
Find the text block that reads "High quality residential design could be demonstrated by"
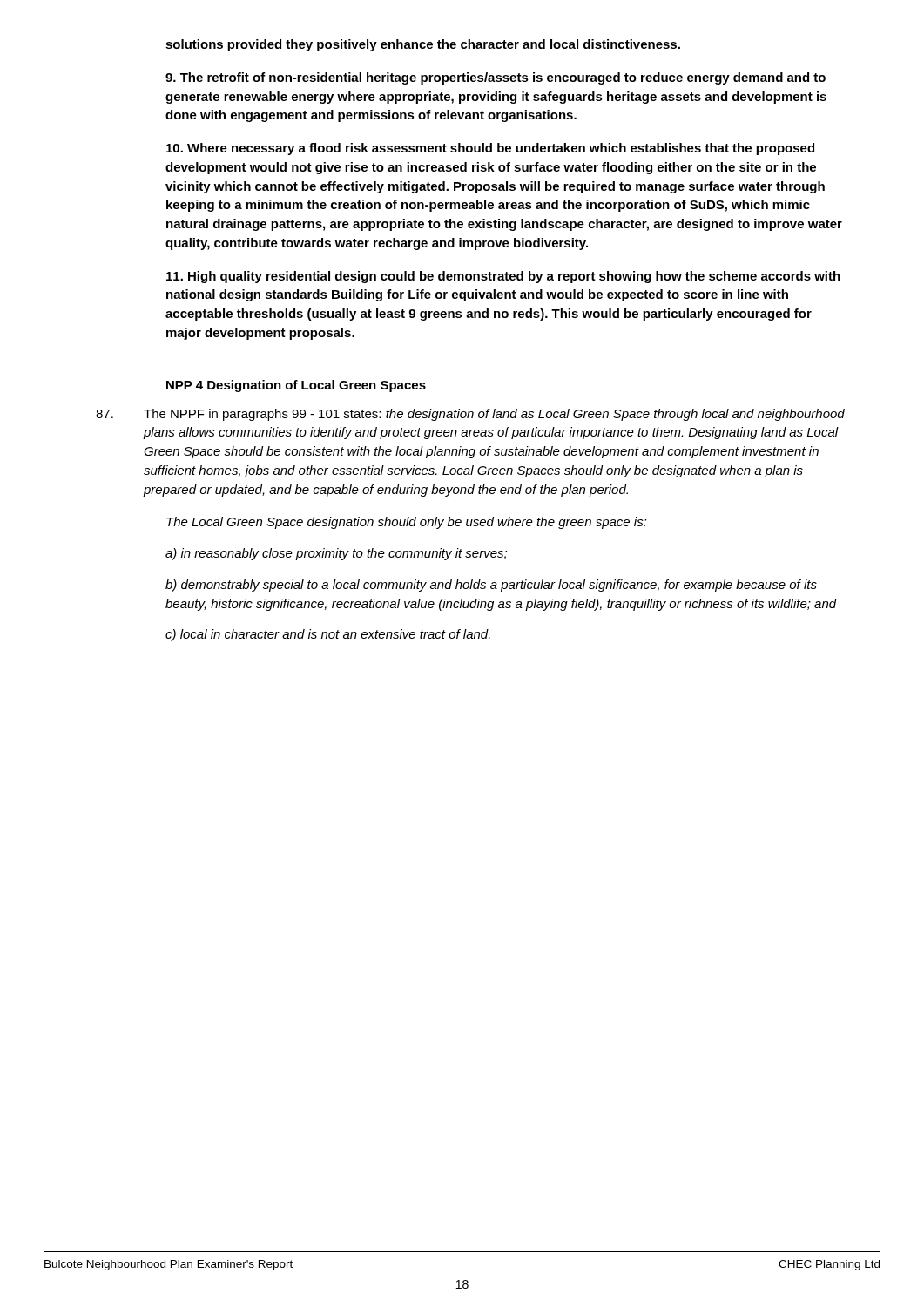[x=503, y=304]
